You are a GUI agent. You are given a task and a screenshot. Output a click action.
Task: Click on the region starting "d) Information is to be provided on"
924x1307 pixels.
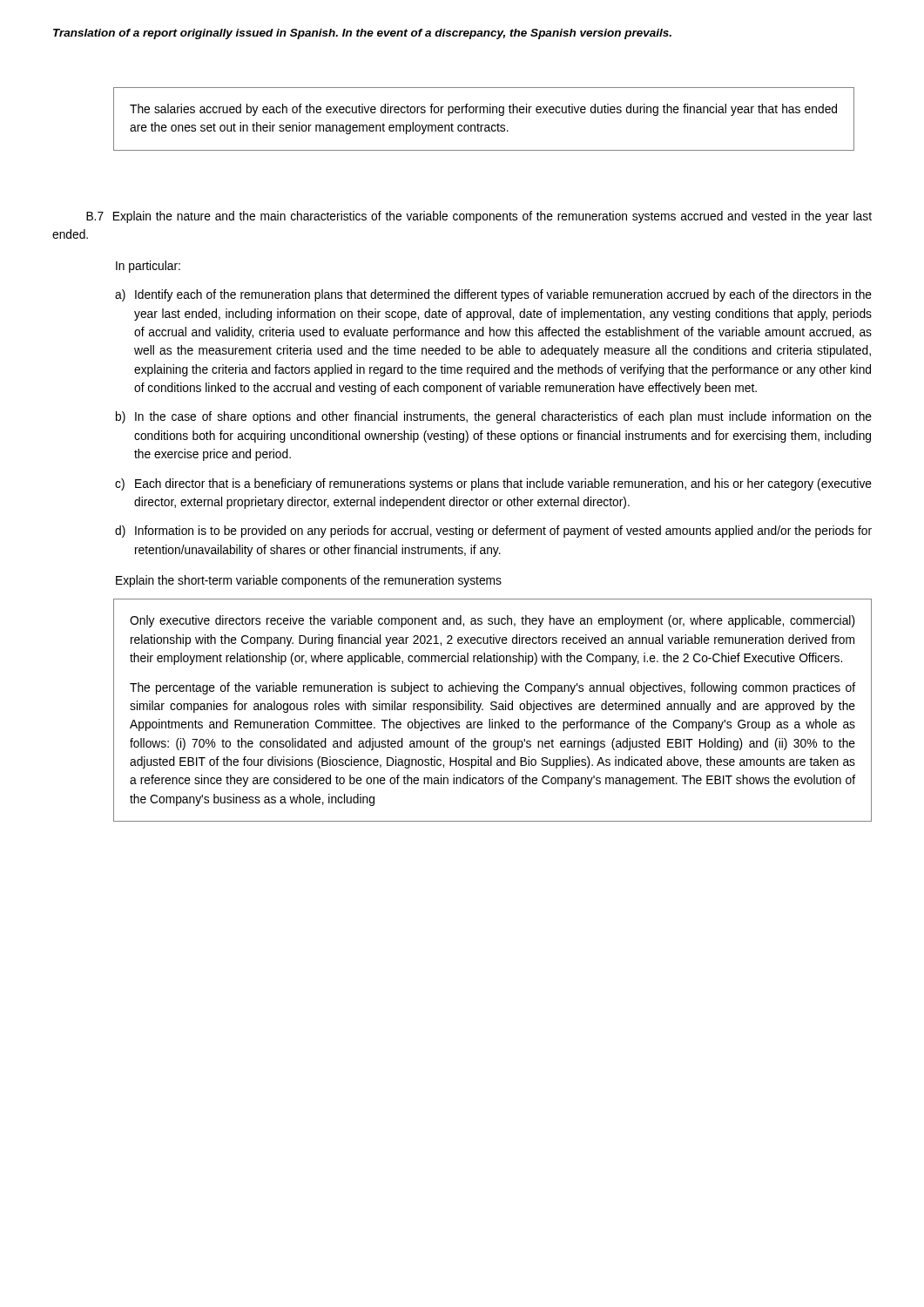(493, 541)
